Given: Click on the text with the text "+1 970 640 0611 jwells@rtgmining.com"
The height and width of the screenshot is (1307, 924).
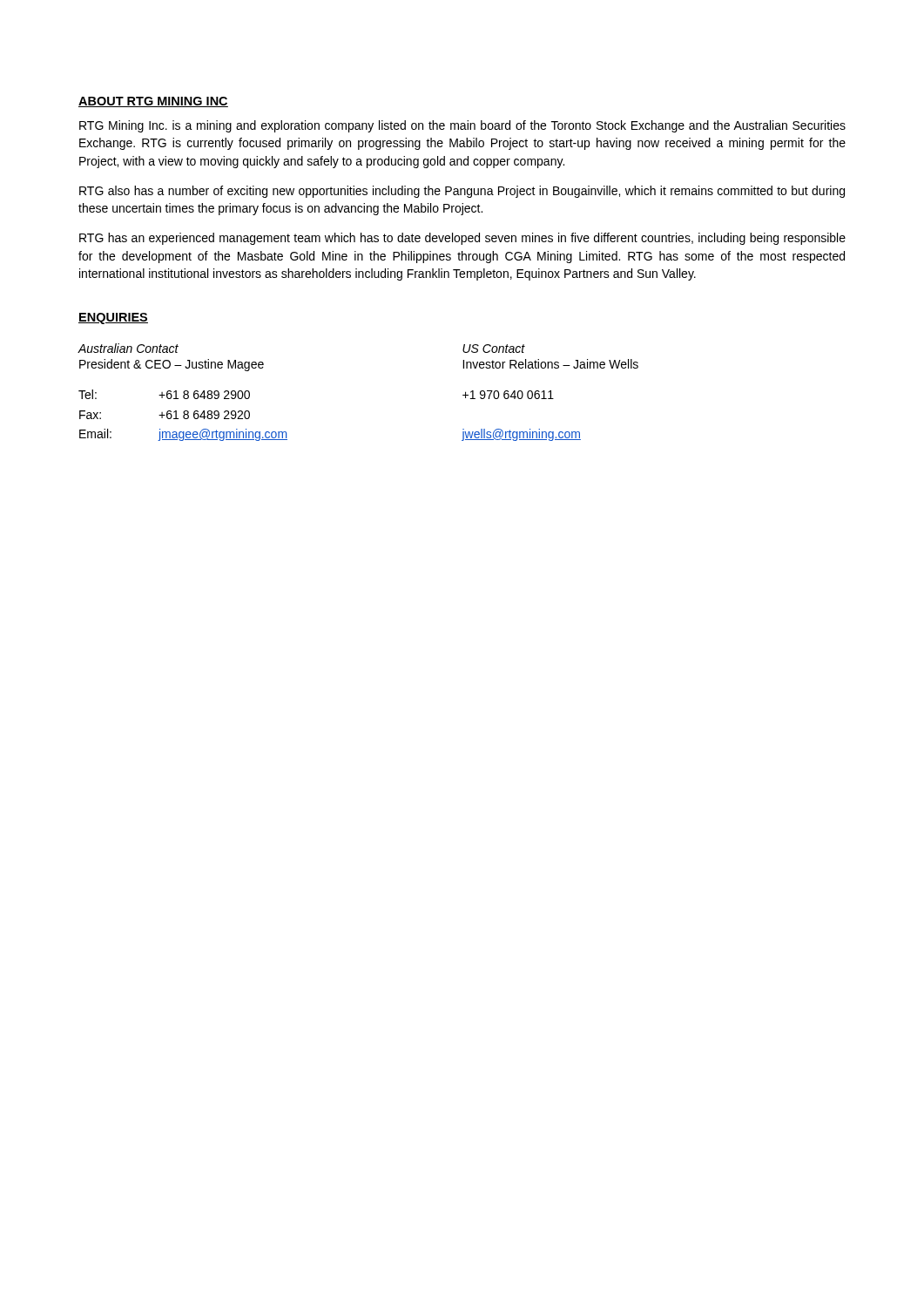Looking at the screenshot, I should click(x=508, y=395).
